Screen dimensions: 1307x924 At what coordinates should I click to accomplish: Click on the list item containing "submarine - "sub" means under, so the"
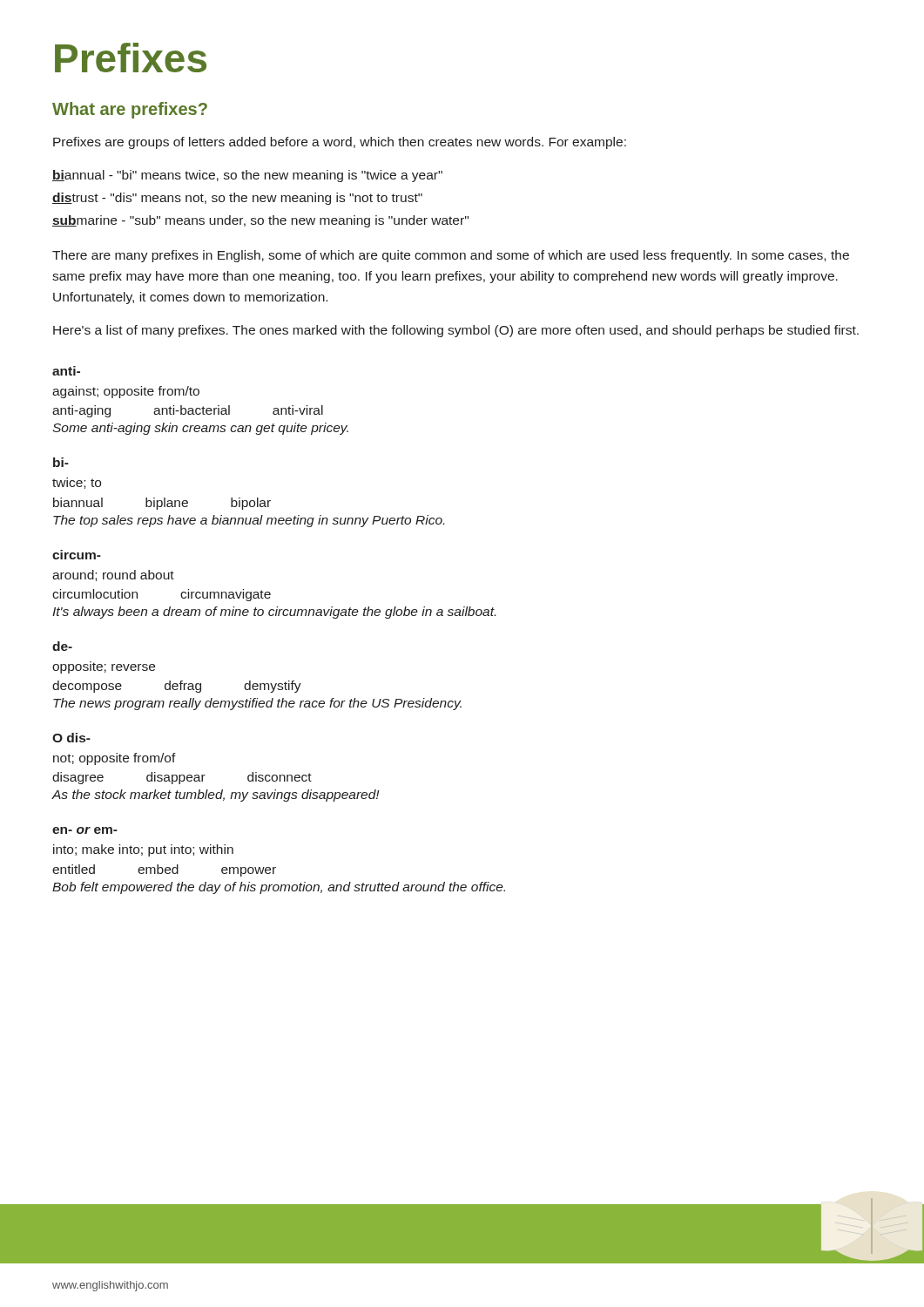tap(261, 220)
